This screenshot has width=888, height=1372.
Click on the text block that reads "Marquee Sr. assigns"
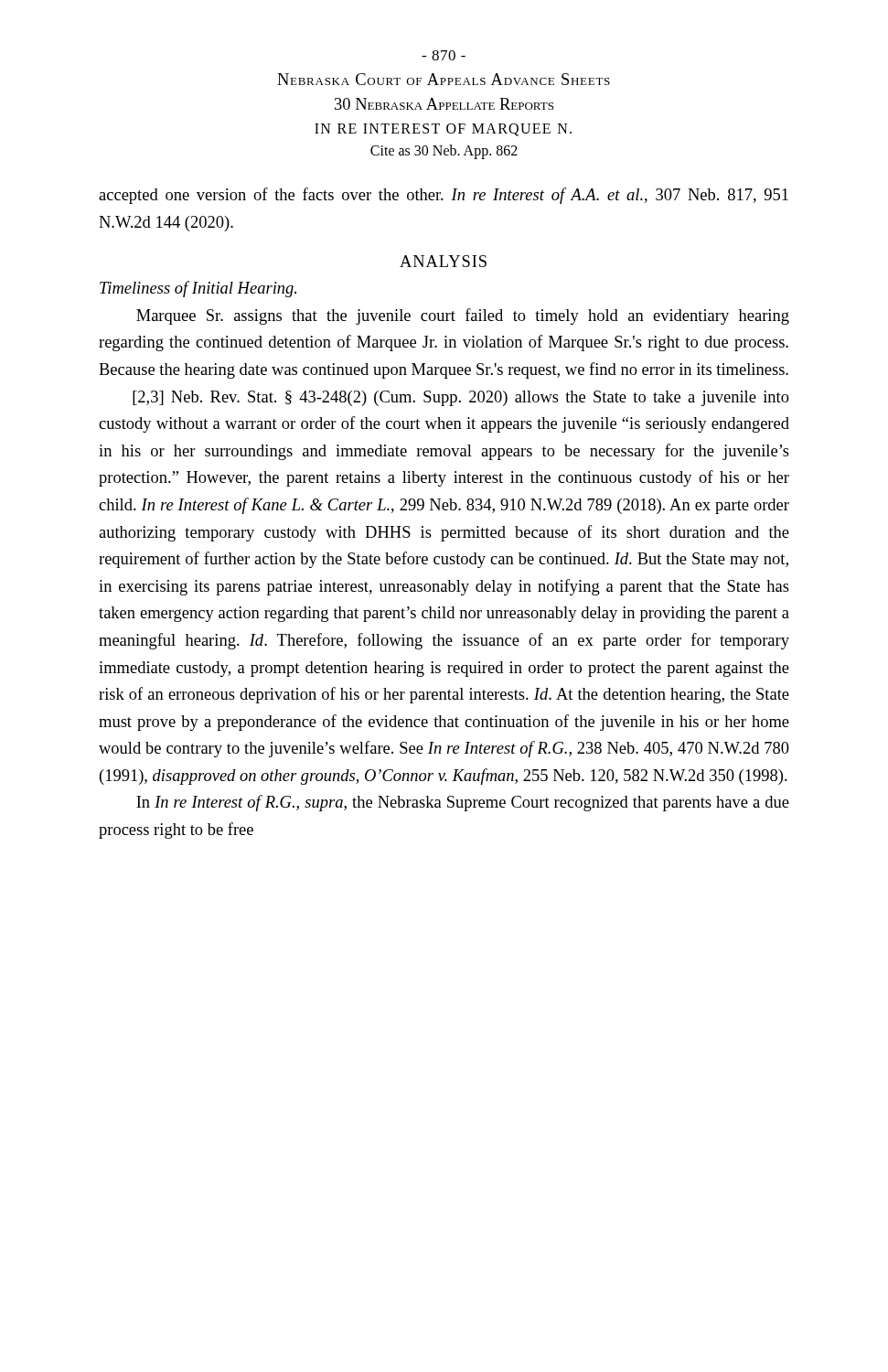point(444,343)
